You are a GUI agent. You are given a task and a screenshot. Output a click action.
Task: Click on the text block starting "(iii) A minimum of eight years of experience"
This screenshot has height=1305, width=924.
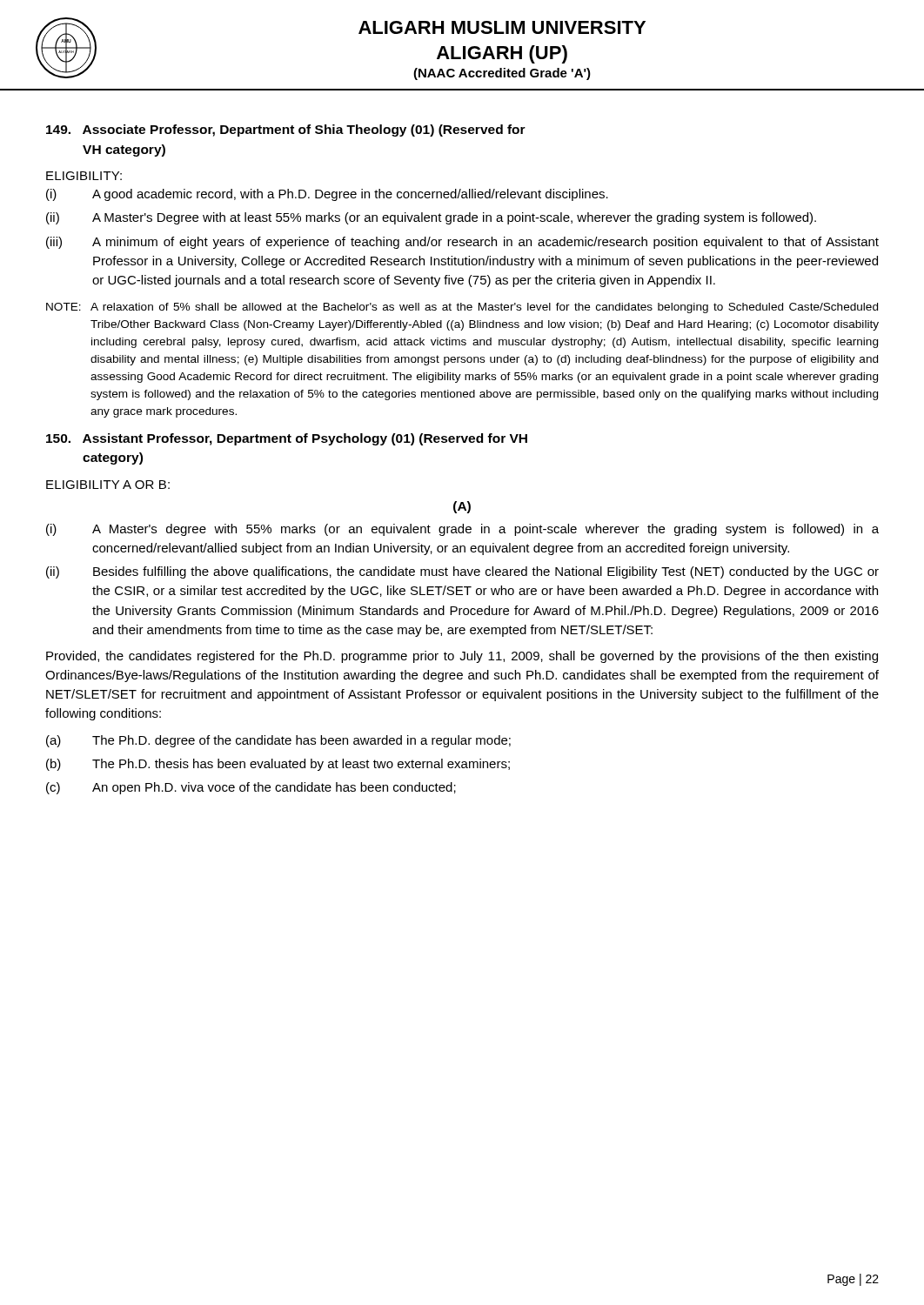[x=462, y=261]
